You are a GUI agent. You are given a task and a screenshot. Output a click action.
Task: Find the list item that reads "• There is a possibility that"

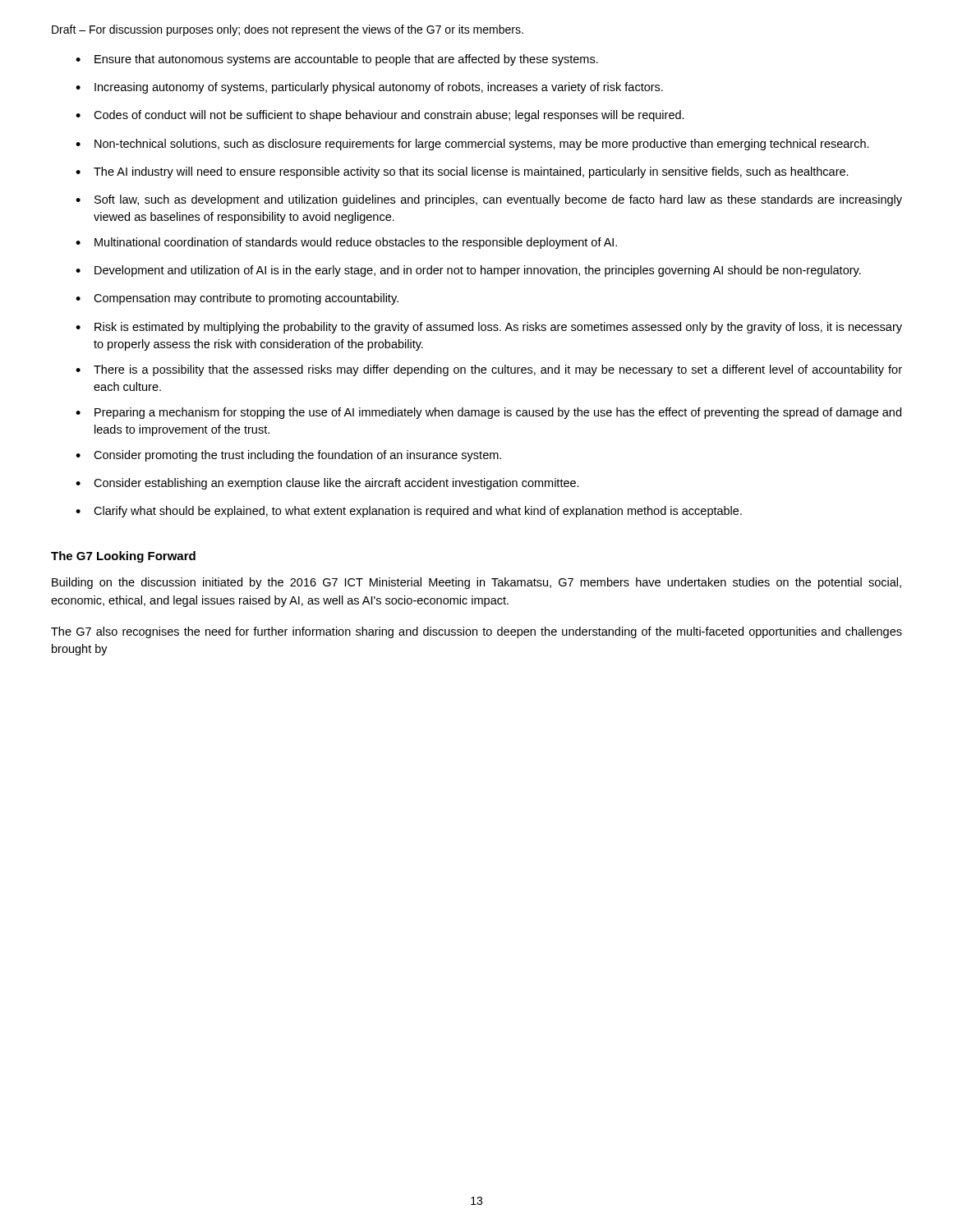[489, 378]
